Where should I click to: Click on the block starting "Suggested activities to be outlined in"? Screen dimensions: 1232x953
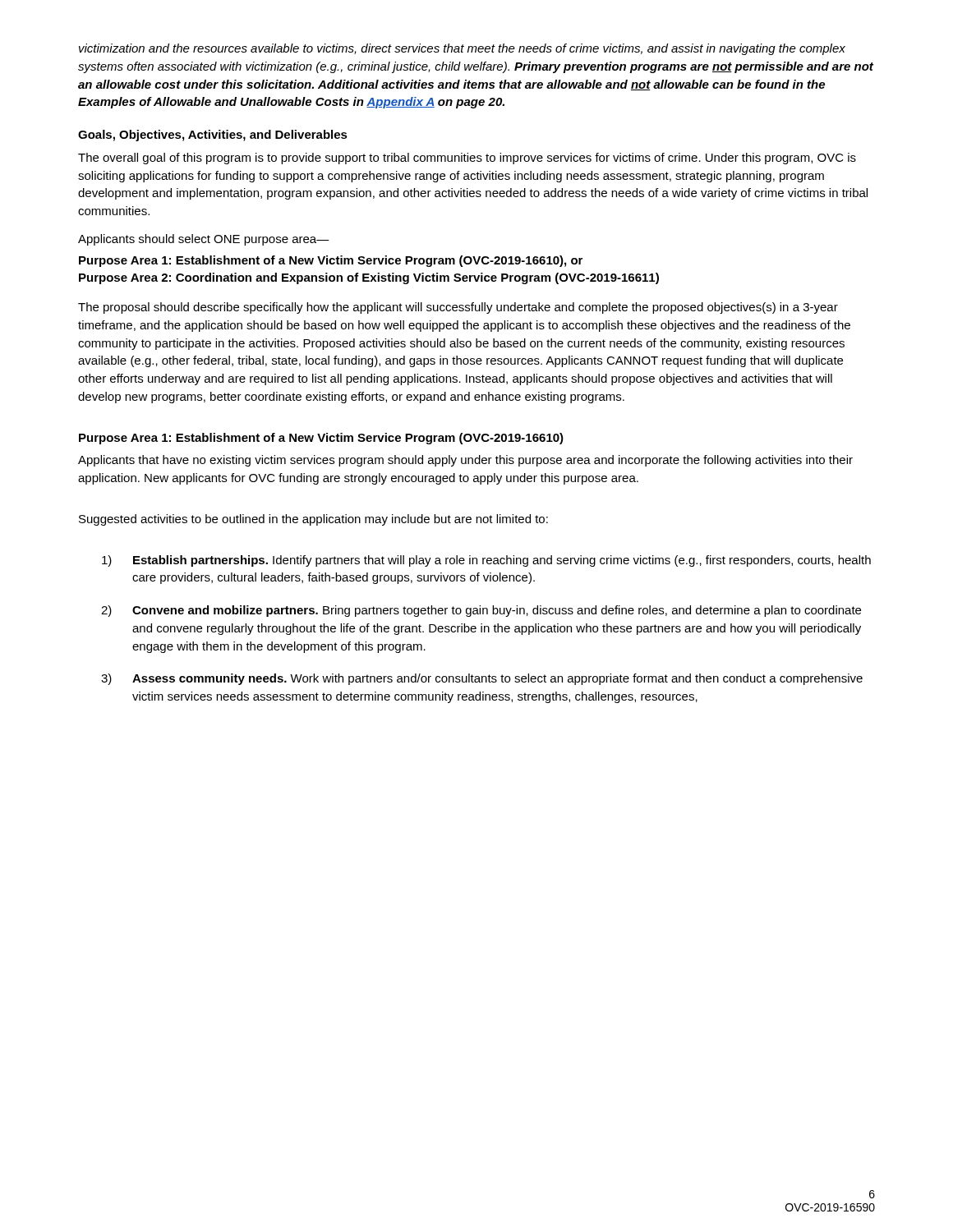pos(476,519)
